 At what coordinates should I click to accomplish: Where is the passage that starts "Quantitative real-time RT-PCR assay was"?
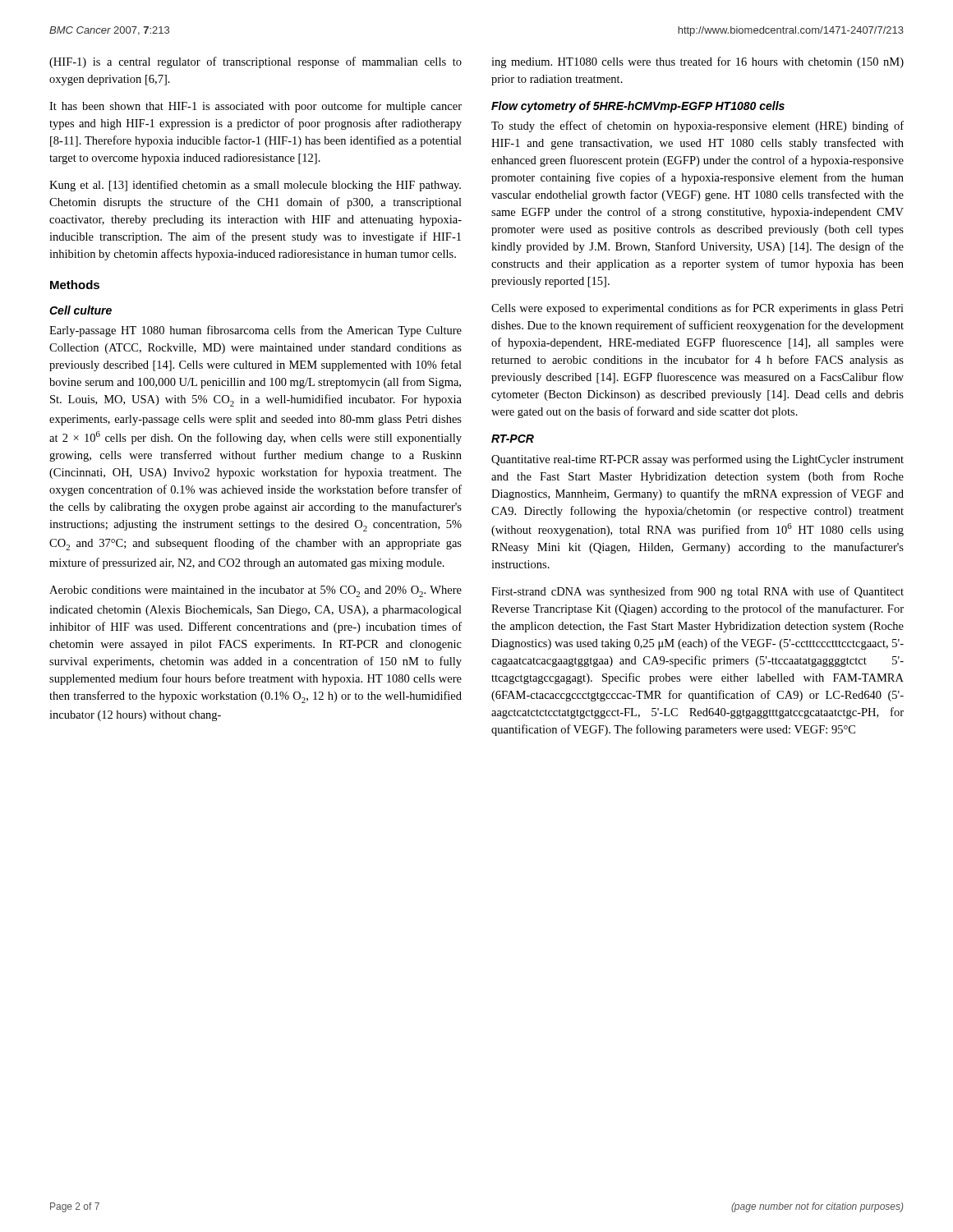pos(698,512)
